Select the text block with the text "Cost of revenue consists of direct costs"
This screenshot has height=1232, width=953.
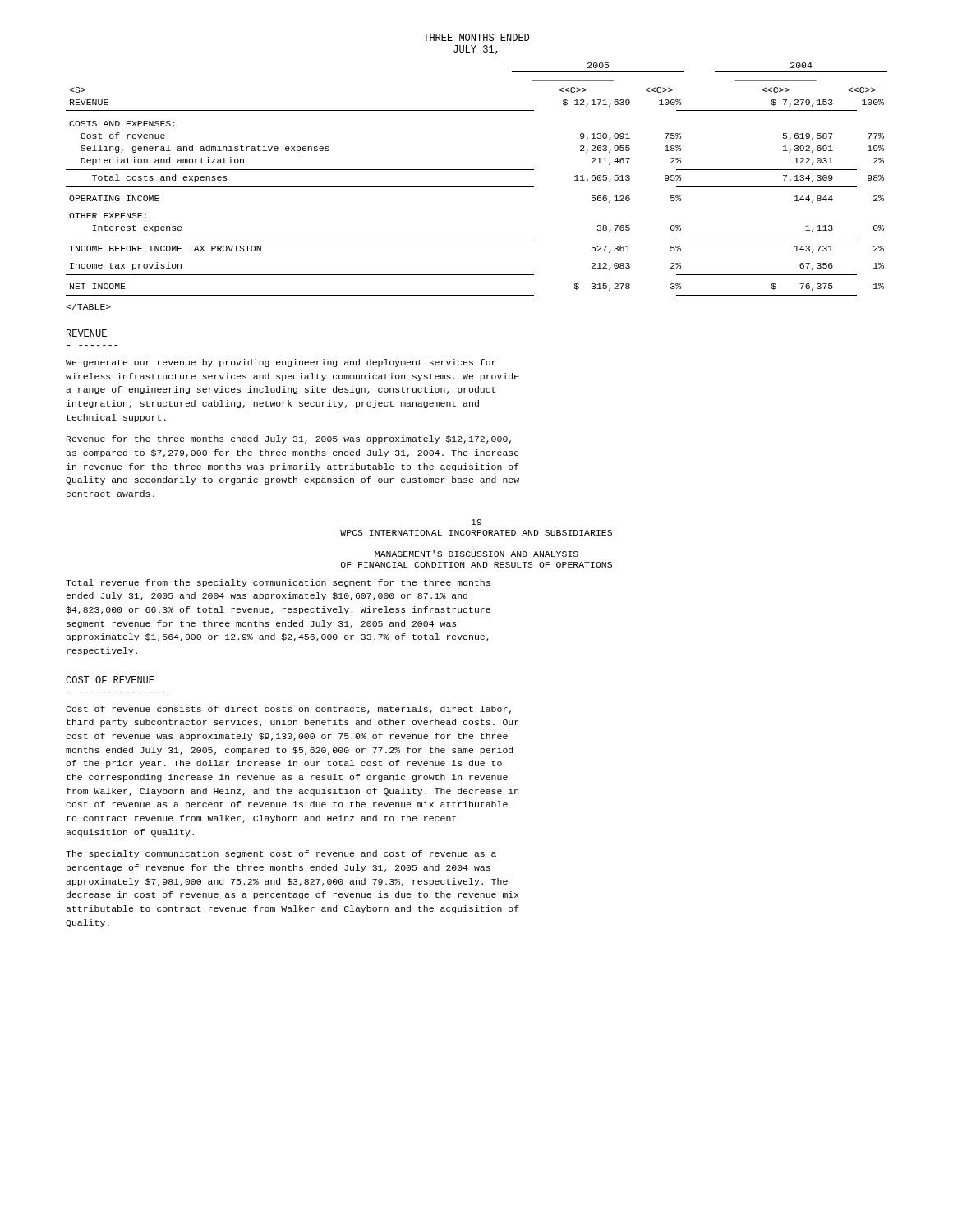293,771
